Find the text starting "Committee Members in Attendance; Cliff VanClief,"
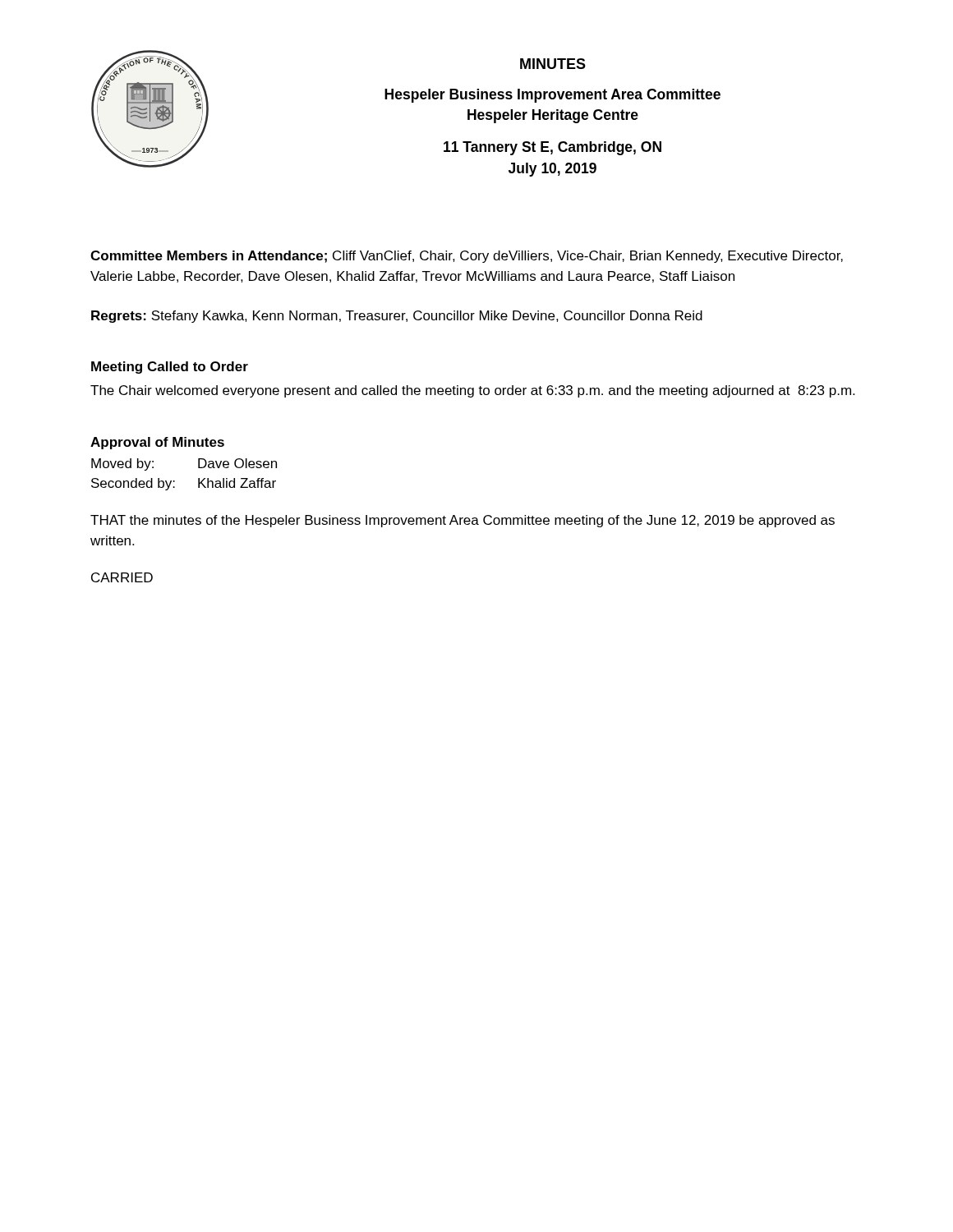 (x=467, y=266)
